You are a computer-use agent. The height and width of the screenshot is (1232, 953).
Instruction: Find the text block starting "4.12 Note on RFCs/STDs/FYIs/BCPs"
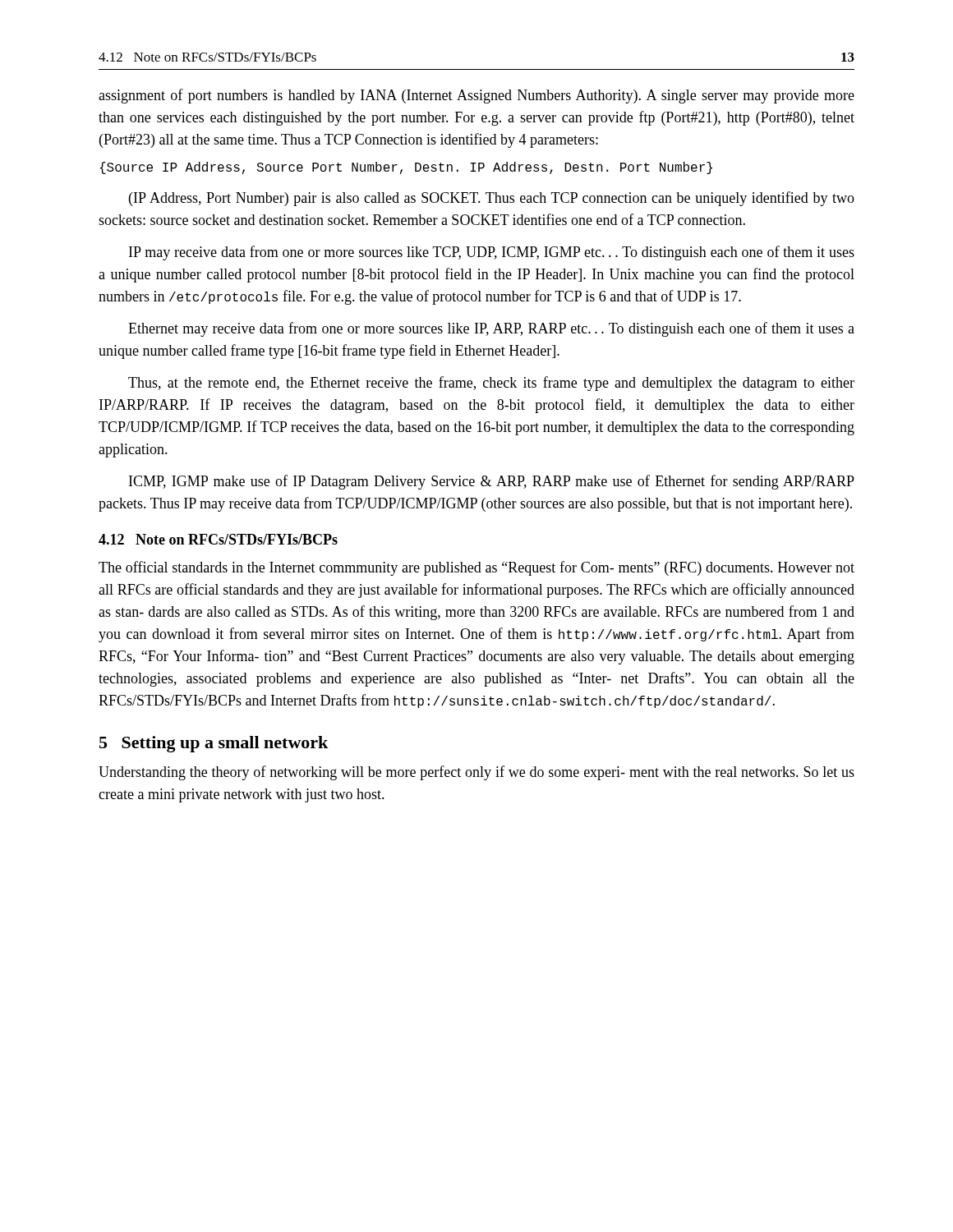[218, 540]
